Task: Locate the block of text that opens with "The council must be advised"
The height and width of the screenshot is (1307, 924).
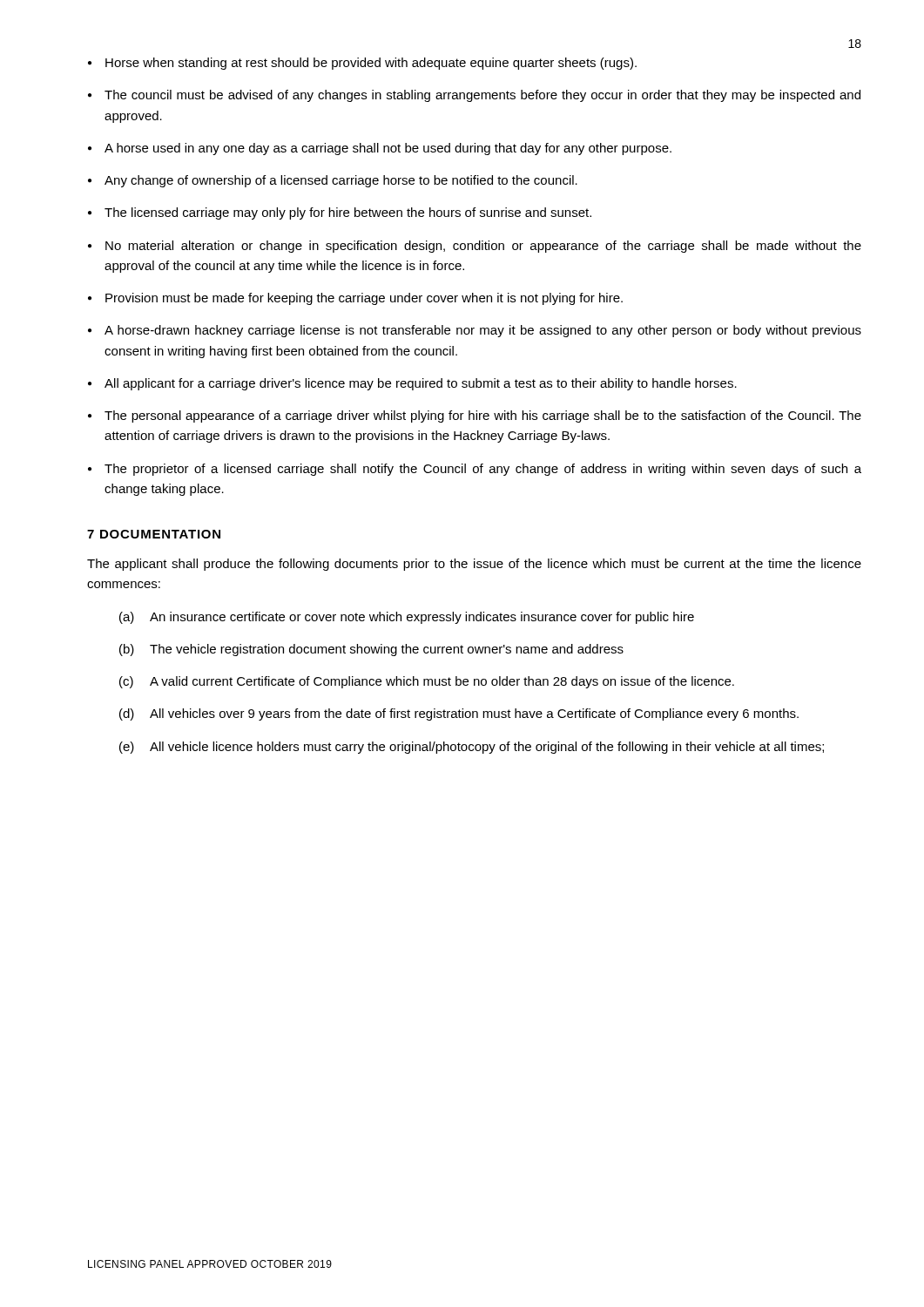Action: [483, 105]
